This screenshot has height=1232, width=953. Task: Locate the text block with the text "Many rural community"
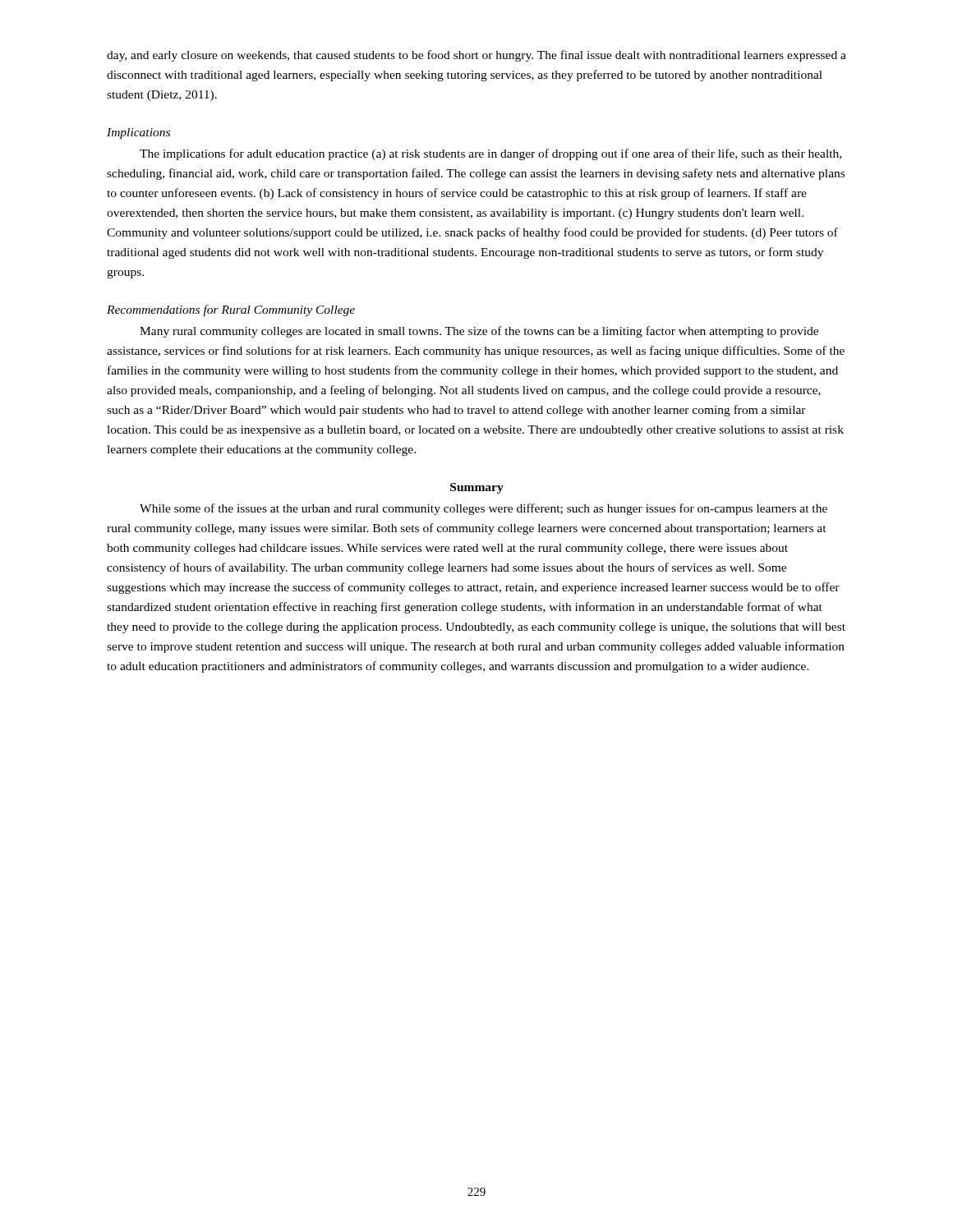point(476,390)
